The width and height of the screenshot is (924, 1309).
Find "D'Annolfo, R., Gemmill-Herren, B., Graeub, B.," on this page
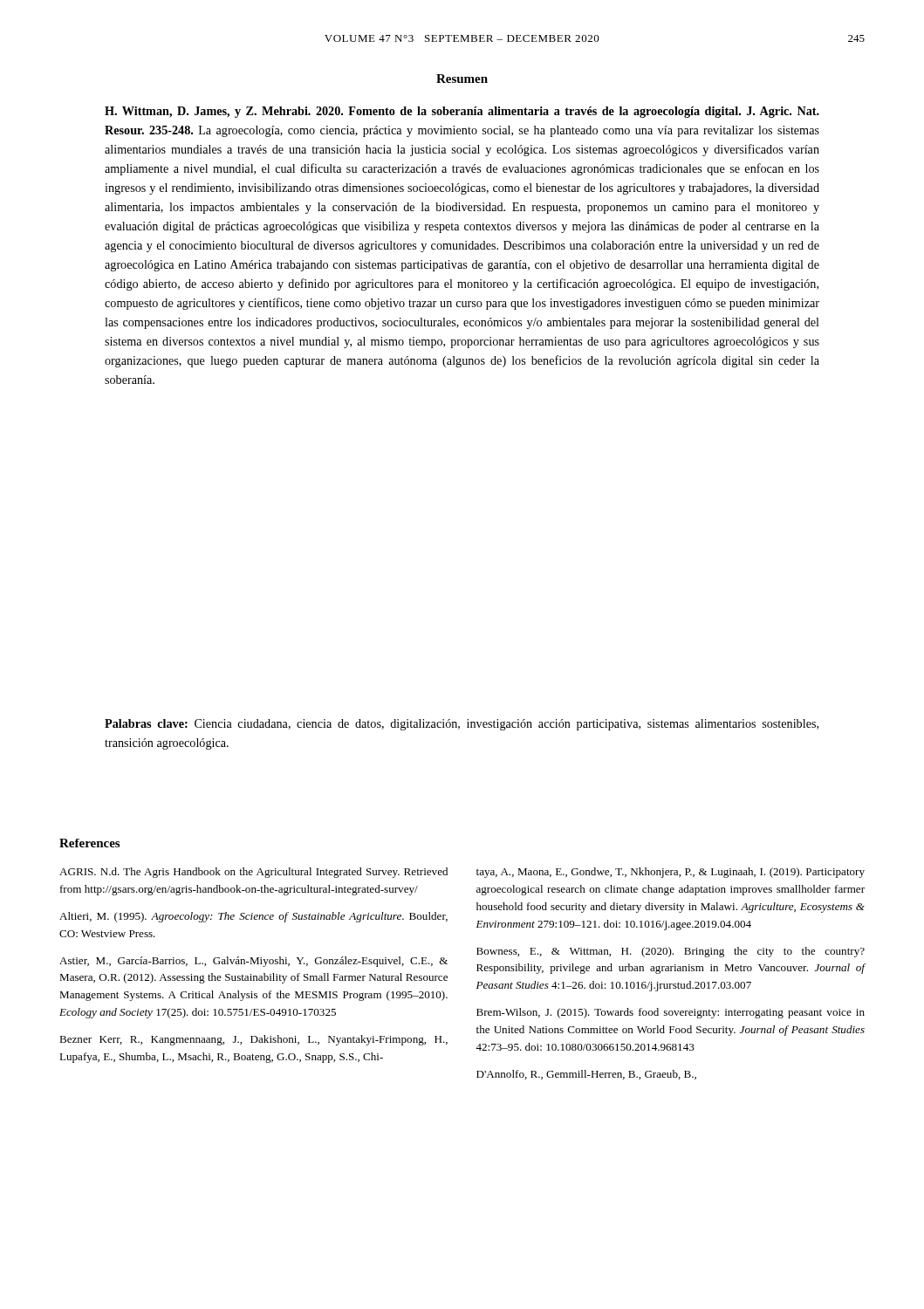[586, 1074]
